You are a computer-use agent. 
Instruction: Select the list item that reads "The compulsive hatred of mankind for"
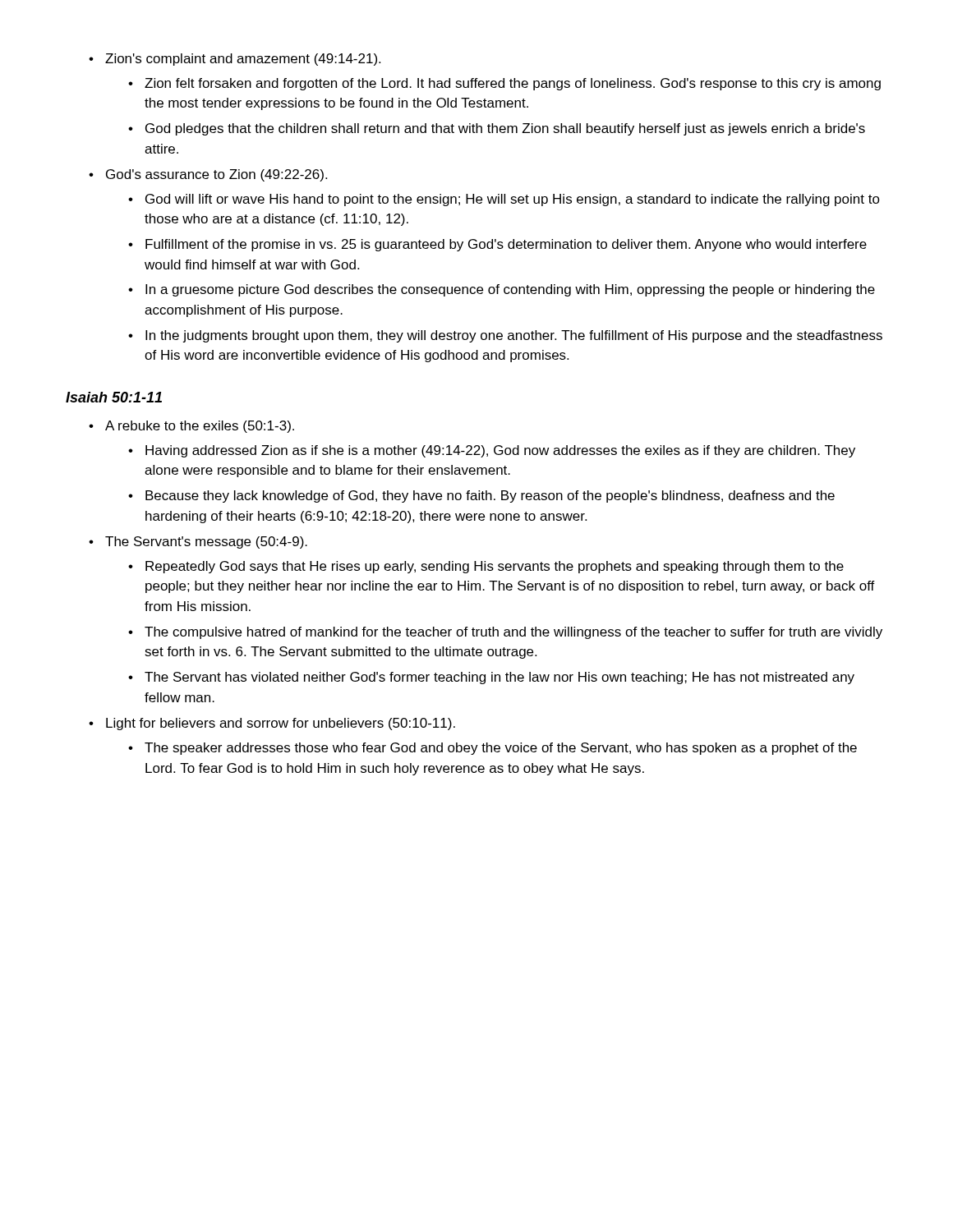pos(514,642)
